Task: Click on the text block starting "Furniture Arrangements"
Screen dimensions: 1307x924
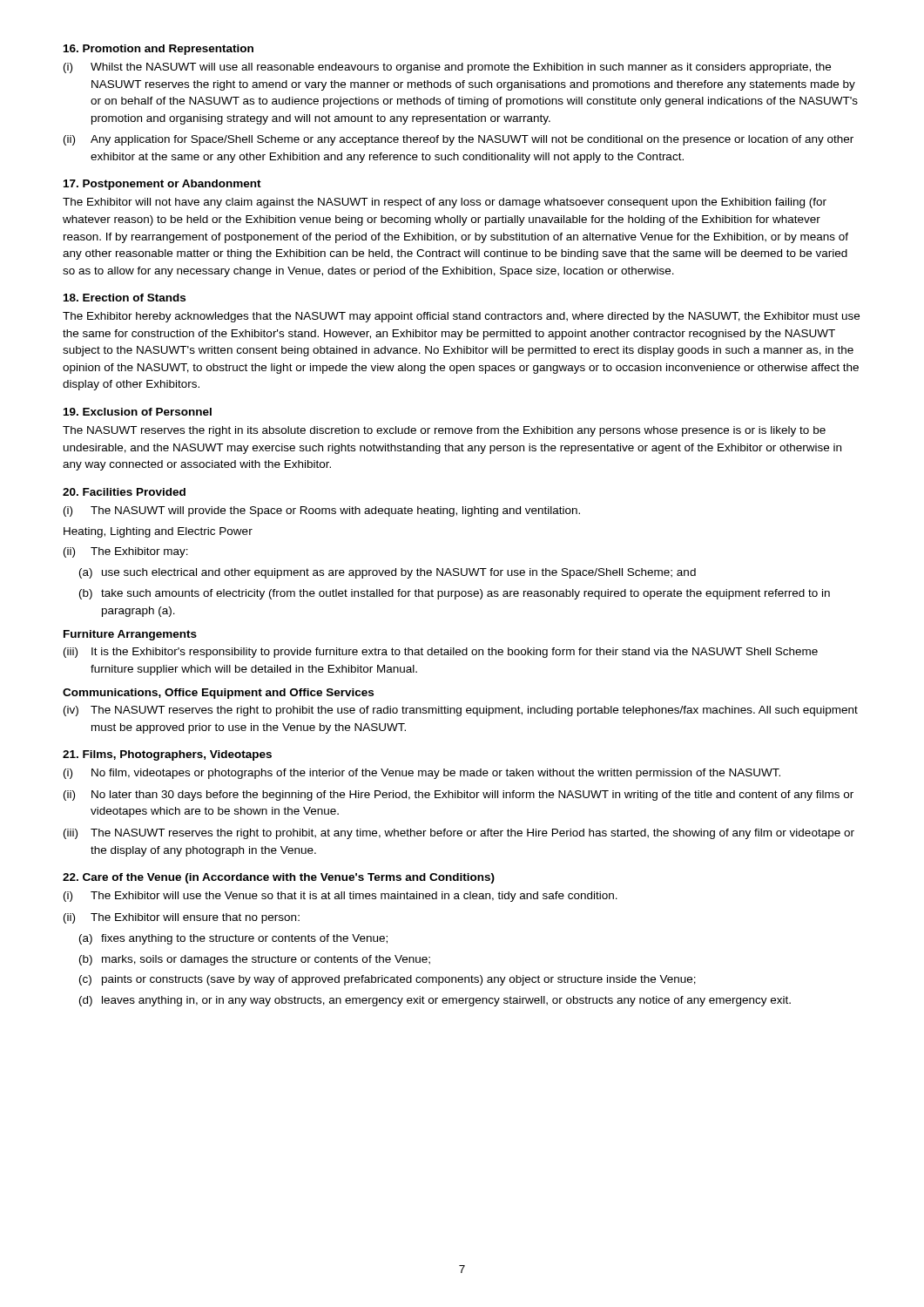Action: tap(130, 634)
